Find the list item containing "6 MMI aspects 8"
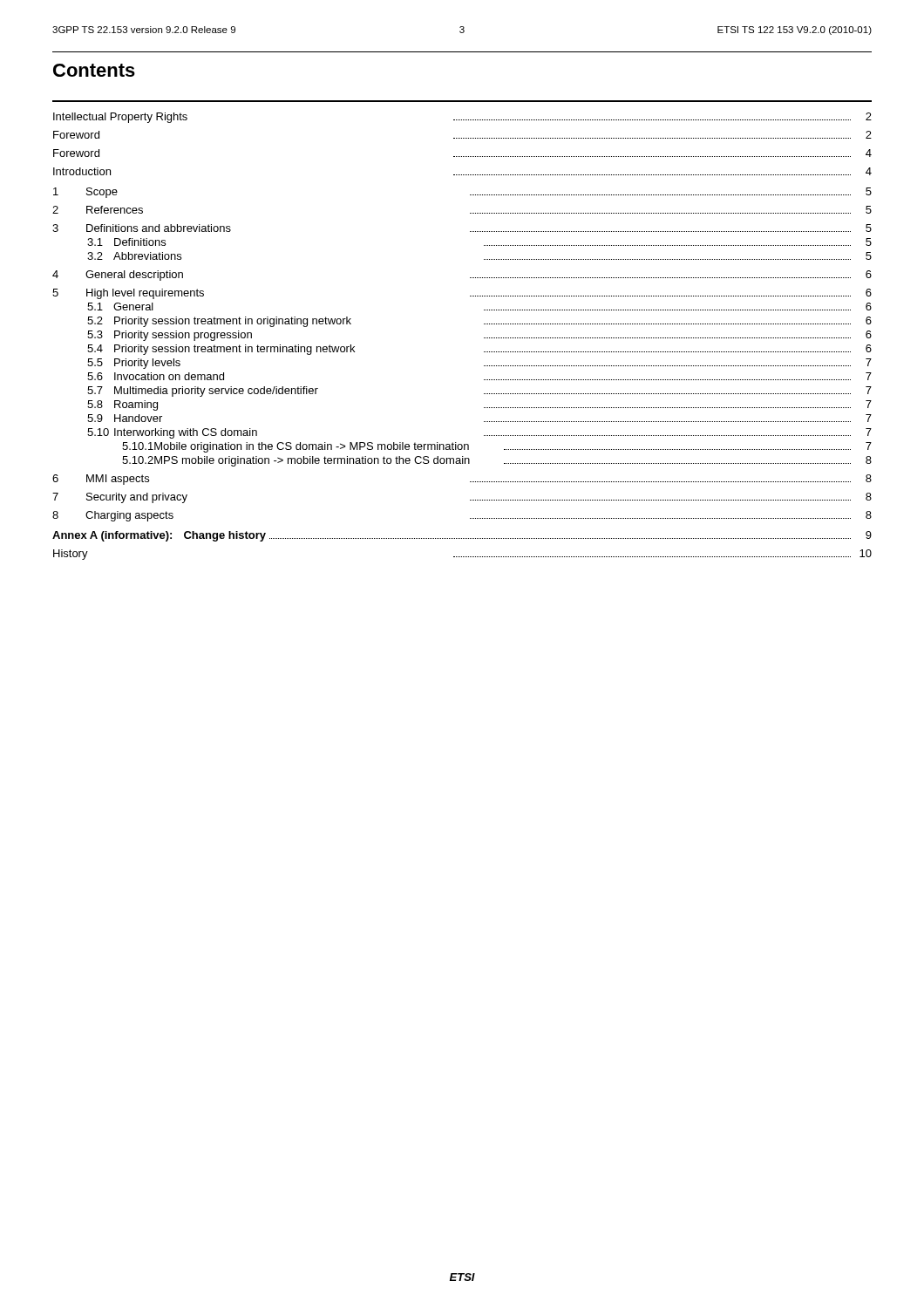924x1308 pixels. tap(462, 478)
